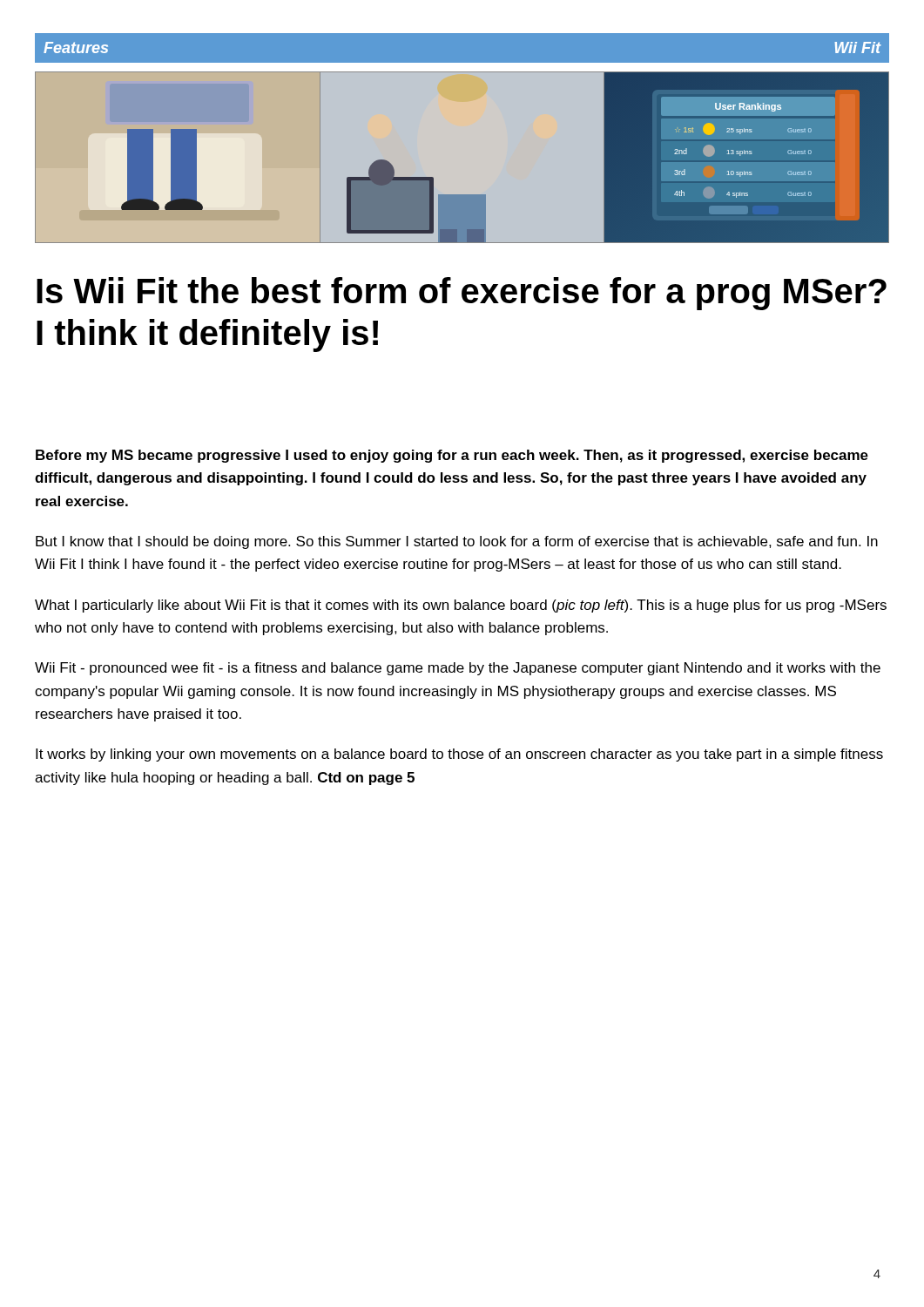Image resolution: width=924 pixels, height=1307 pixels.
Task: Find the photo
Action: (x=462, y=157)
